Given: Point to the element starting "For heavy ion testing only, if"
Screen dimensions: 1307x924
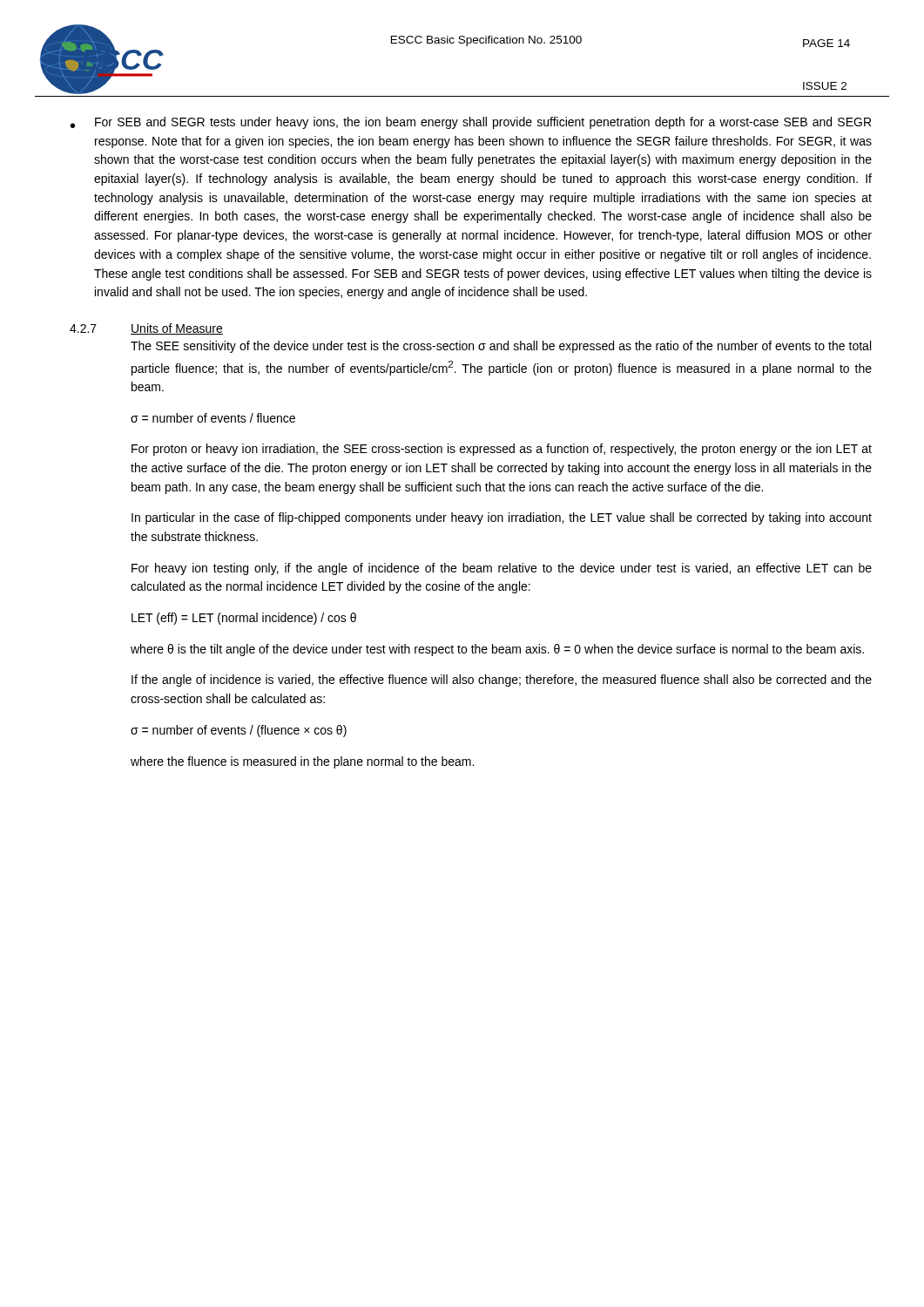Looking at the screenshot, I should click(501, 577).
